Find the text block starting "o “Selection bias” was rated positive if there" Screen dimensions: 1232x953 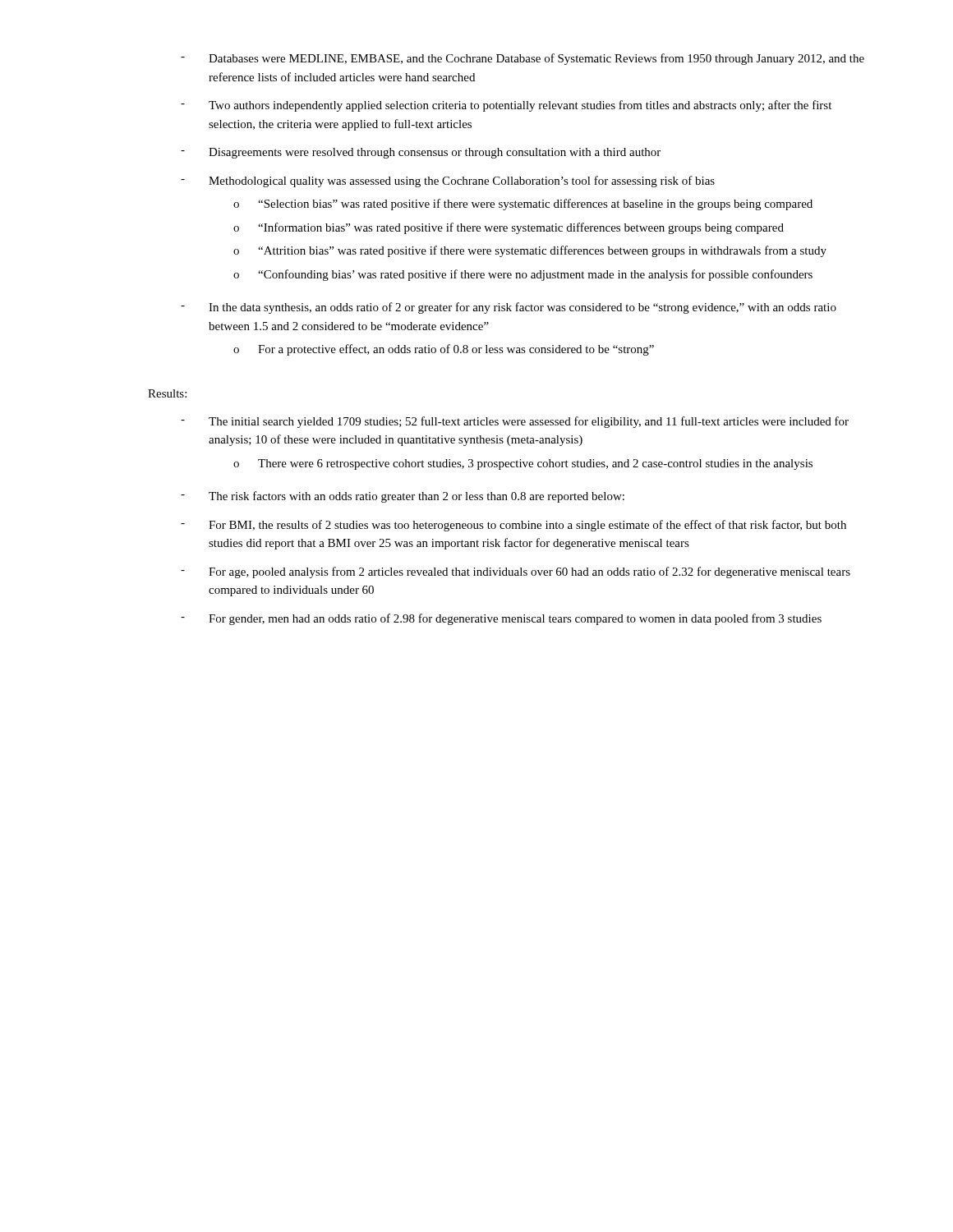click(x=552, y=204)
